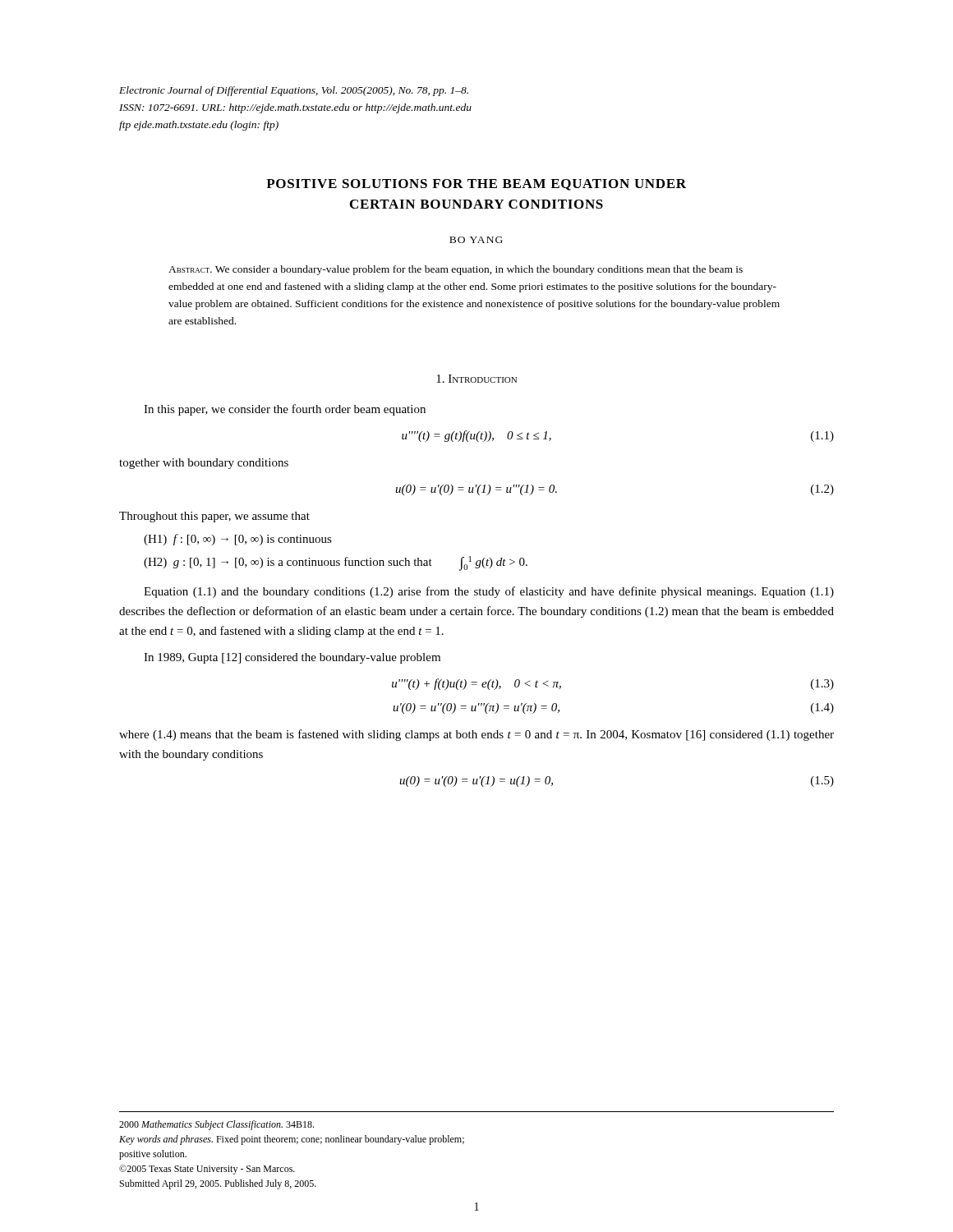The height and width of the screenshot is (1232, 953).
Task: Click on the text block with the text "Abstract. We consider a boundary-value problem"
Action: (x=474, y=295)
